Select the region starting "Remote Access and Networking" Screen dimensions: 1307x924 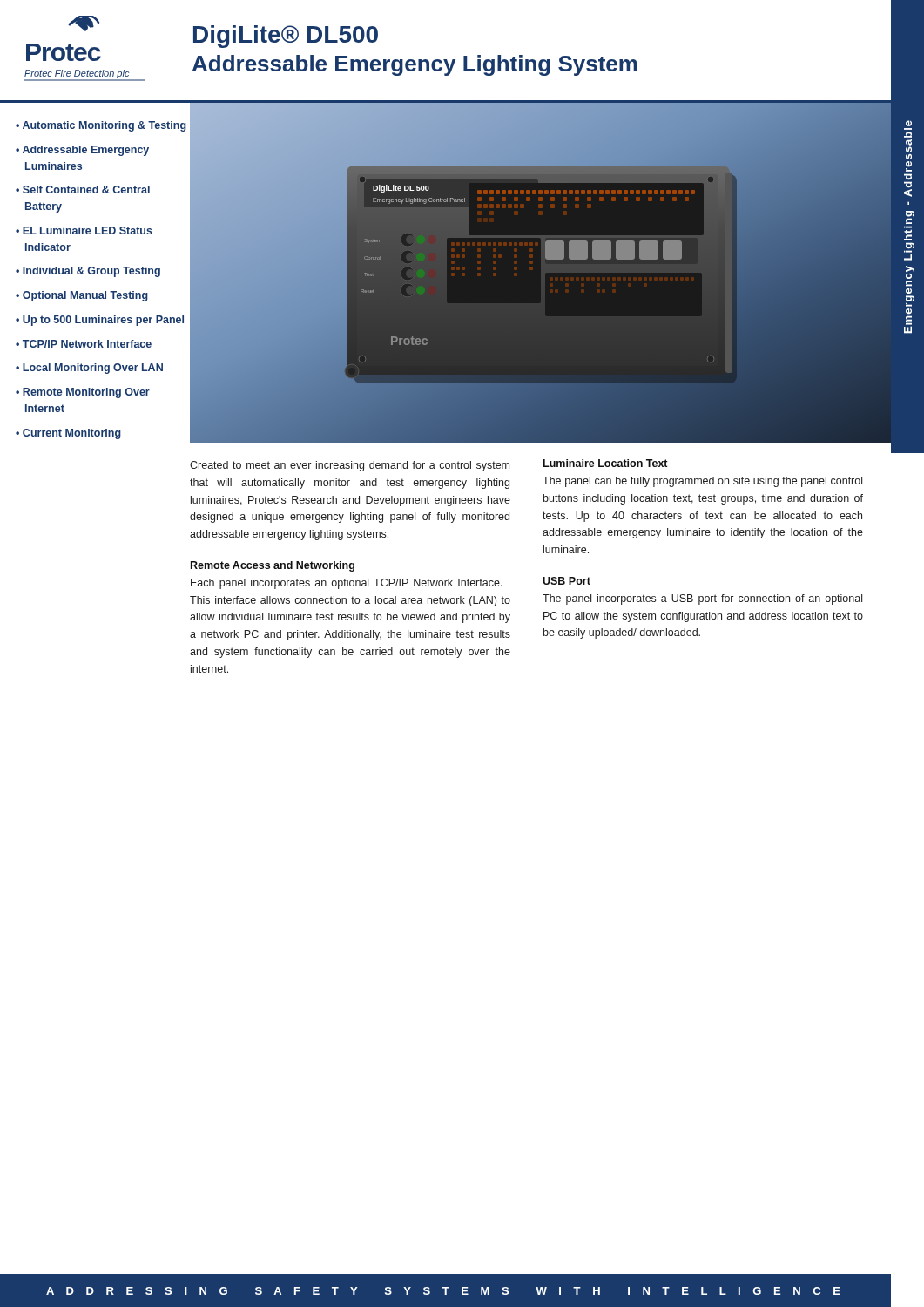(x=273, y=565)
